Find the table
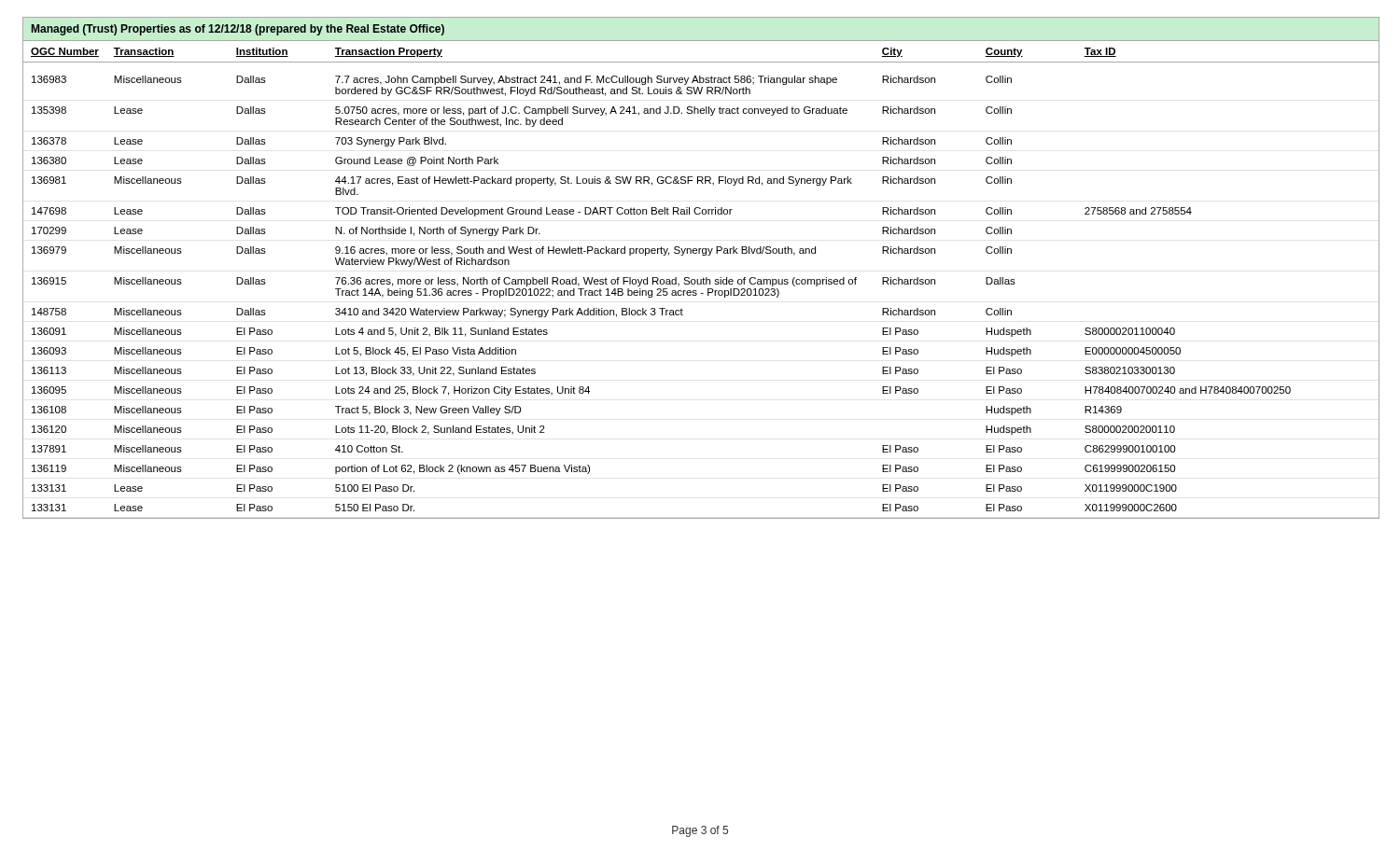Image resolution: width=1400 pixels, height=850 pixels. (x=701, y=268)
